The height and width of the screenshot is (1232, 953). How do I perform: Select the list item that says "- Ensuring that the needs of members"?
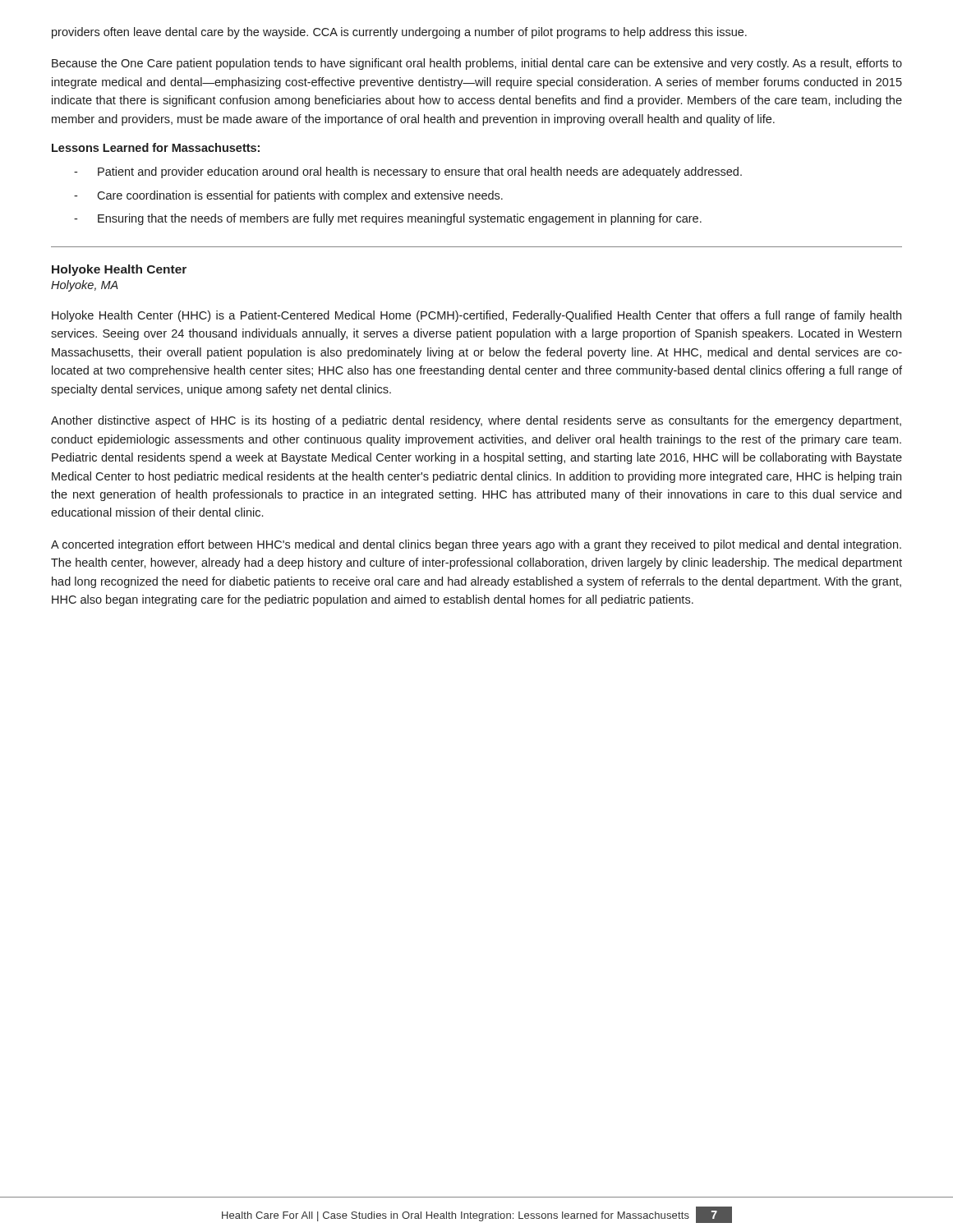(x=476, y=219)
